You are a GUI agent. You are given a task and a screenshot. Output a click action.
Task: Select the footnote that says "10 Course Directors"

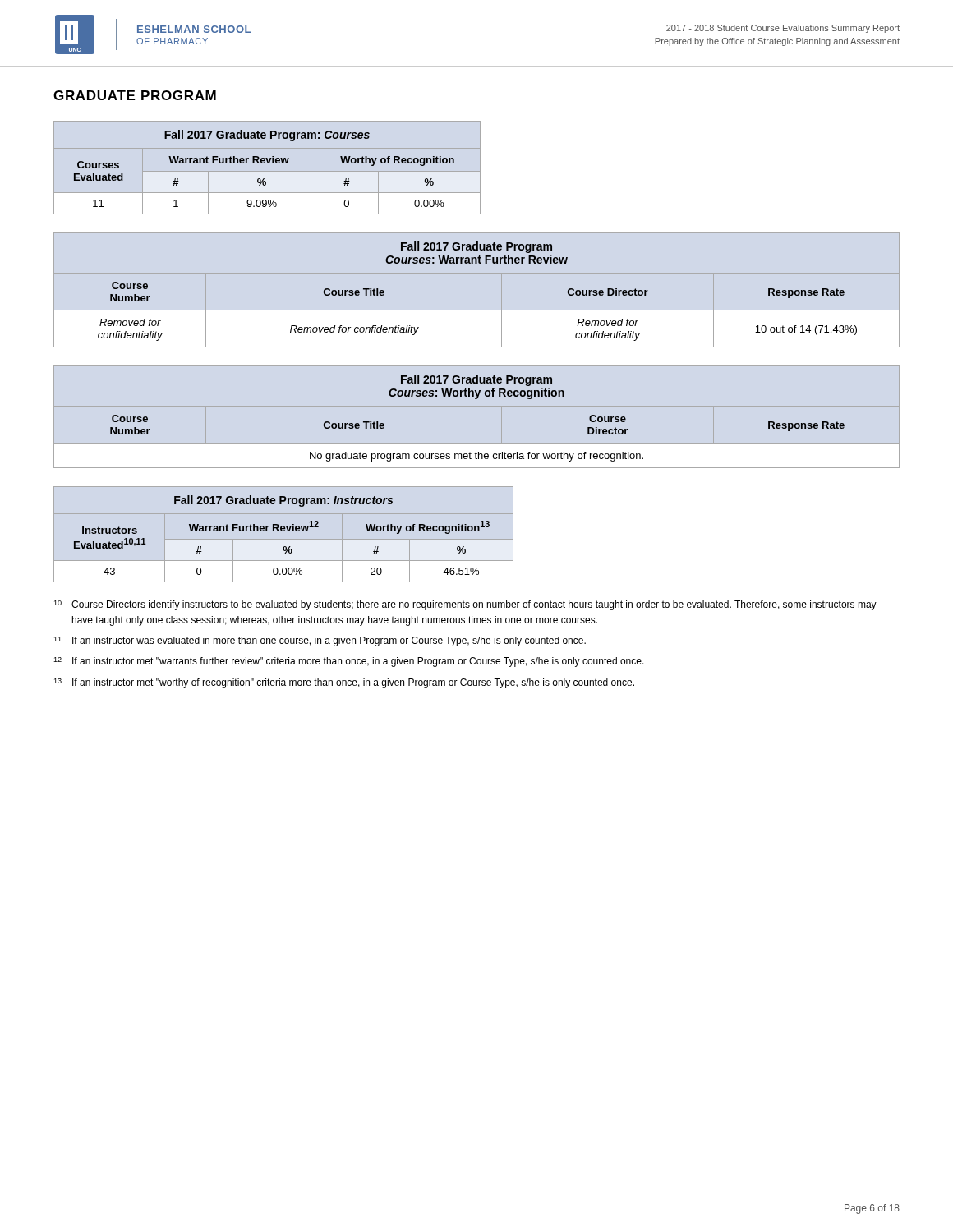[476, 613]
